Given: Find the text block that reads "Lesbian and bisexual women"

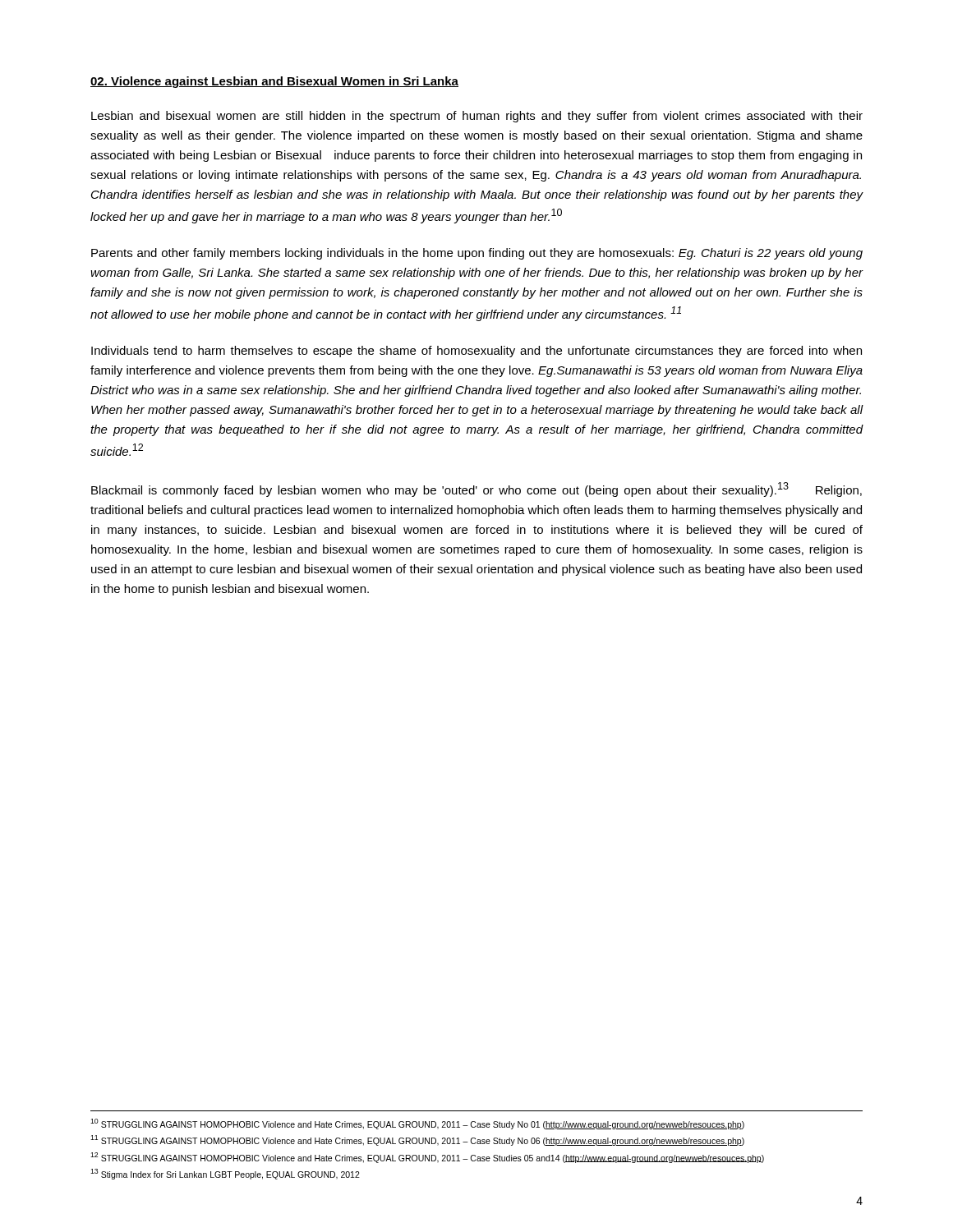Looking at the screenshot, I should tap(476, 166).
